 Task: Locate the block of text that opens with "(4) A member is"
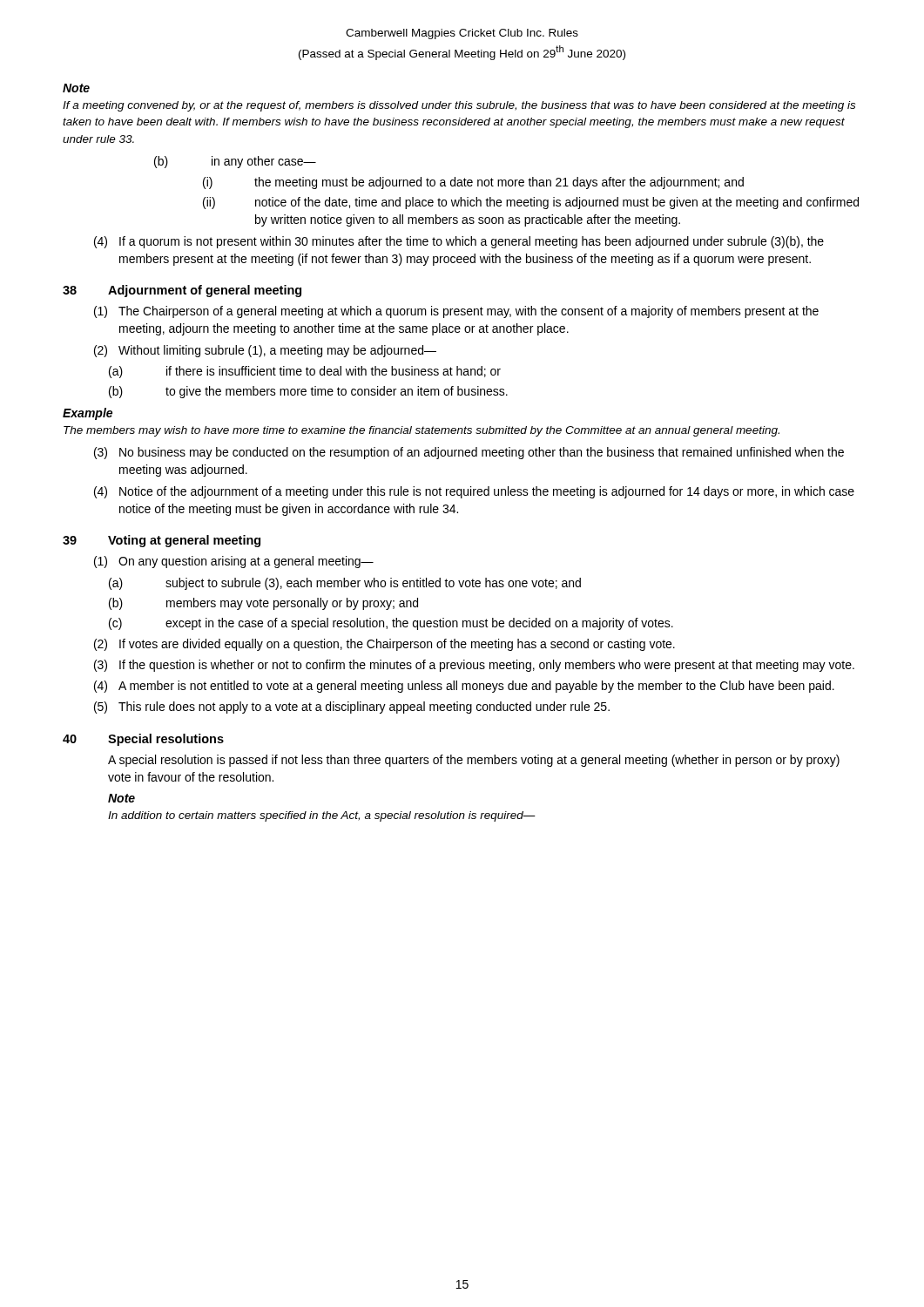pyautogui.click(x=462, y=686)
